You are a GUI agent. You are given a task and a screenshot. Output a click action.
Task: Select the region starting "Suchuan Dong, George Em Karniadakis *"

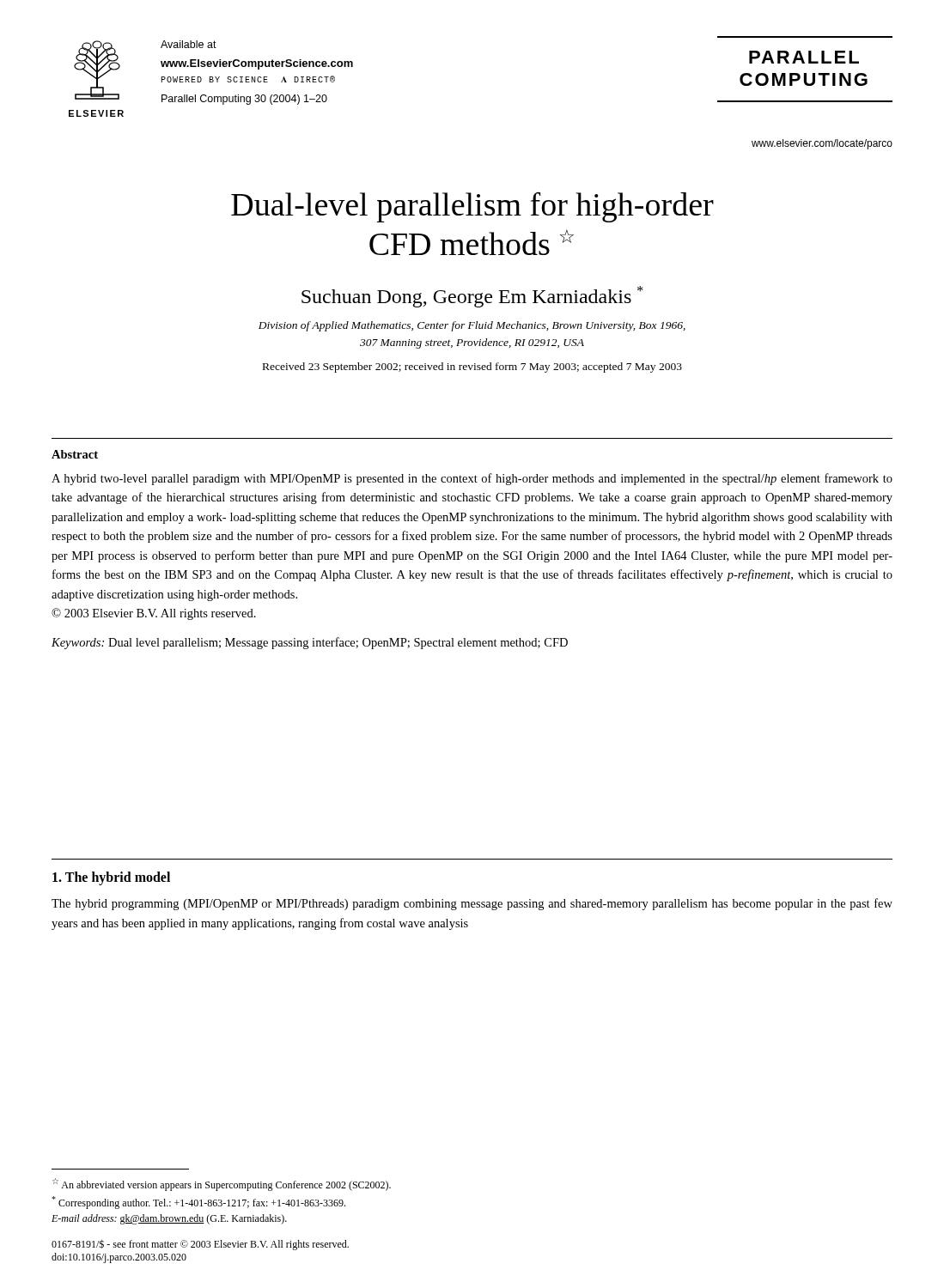coord(472,295)
